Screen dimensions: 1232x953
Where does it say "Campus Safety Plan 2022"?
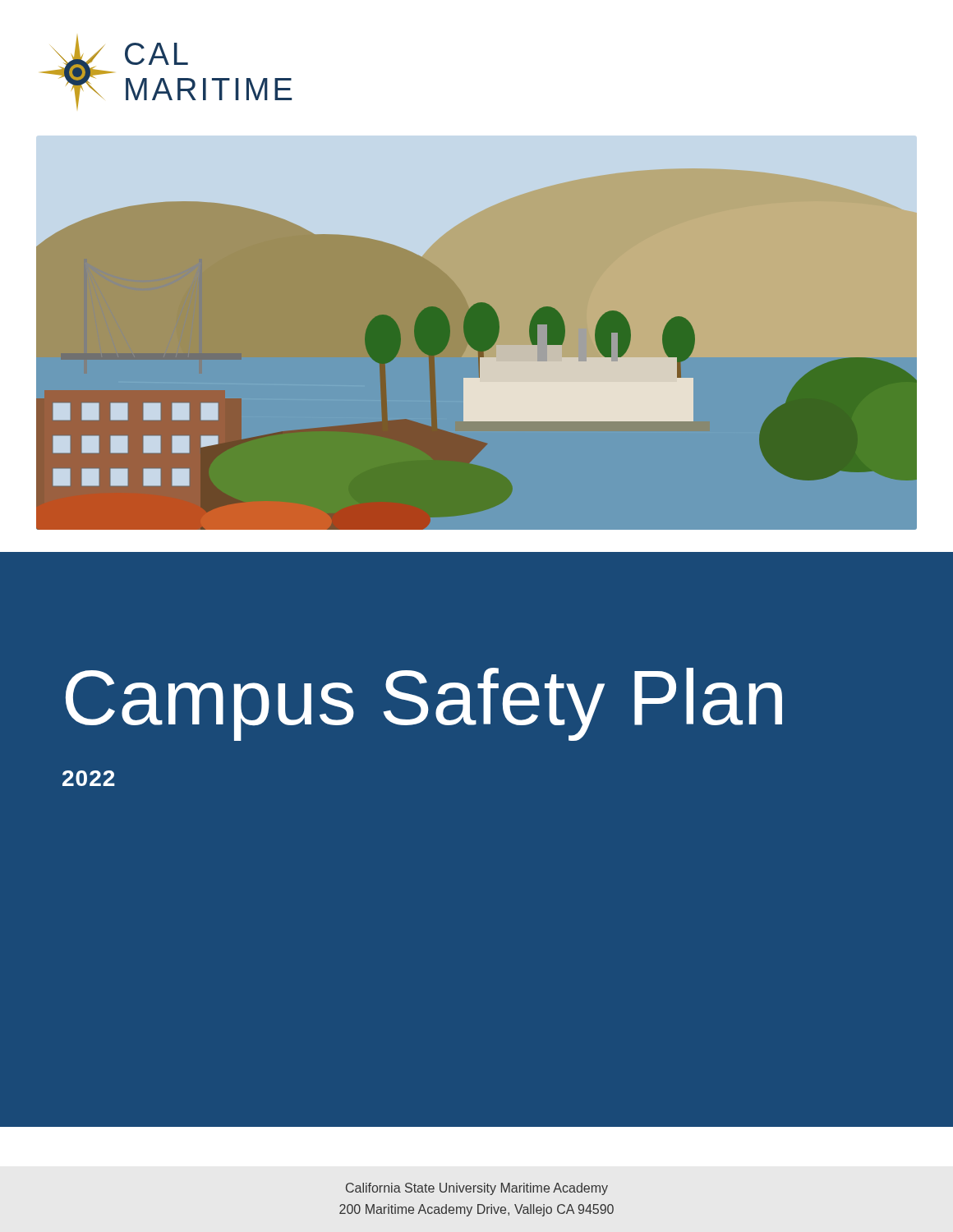click(476, 724)
